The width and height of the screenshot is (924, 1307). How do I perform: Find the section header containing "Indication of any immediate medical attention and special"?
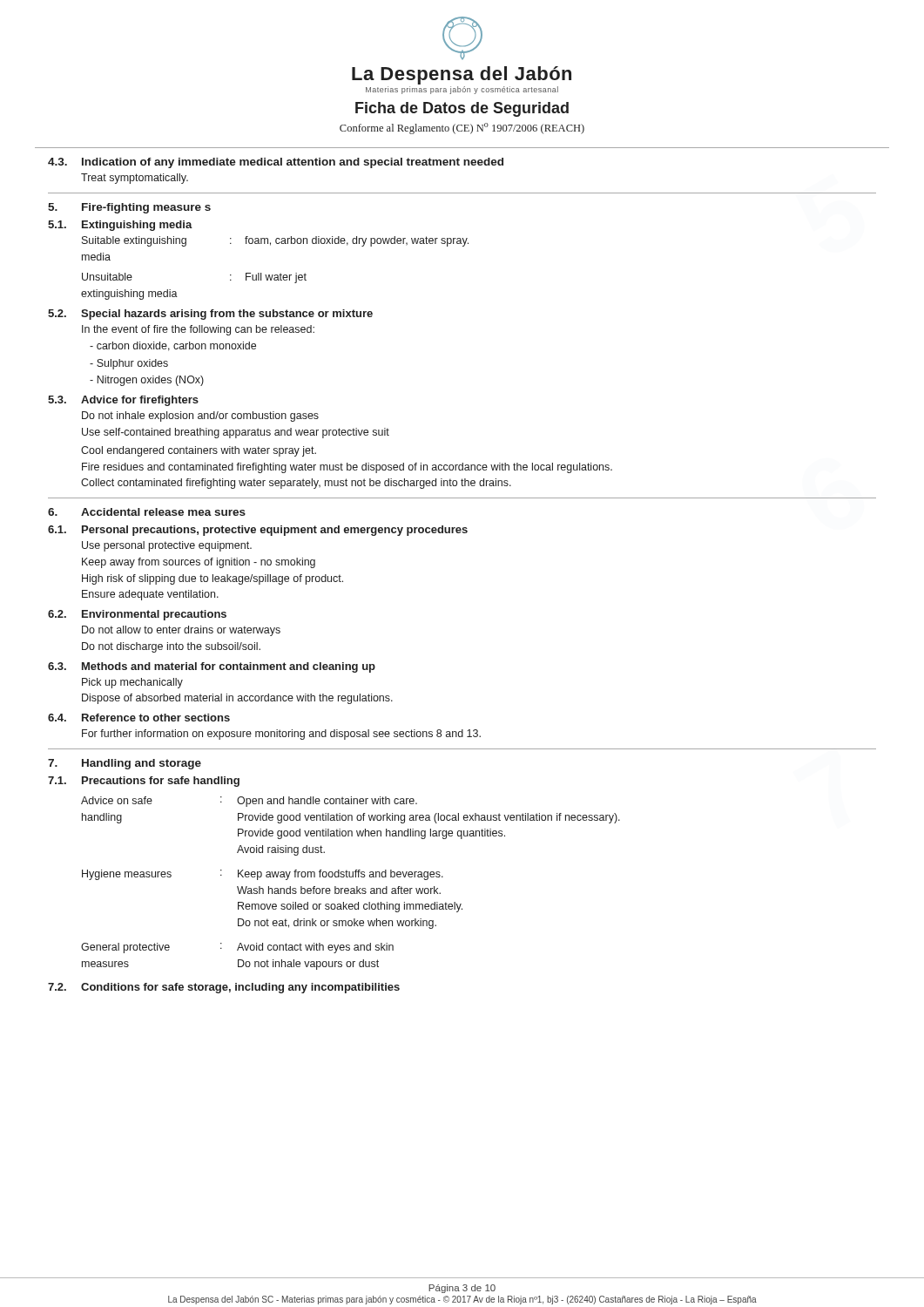click(x=293, y=162)
